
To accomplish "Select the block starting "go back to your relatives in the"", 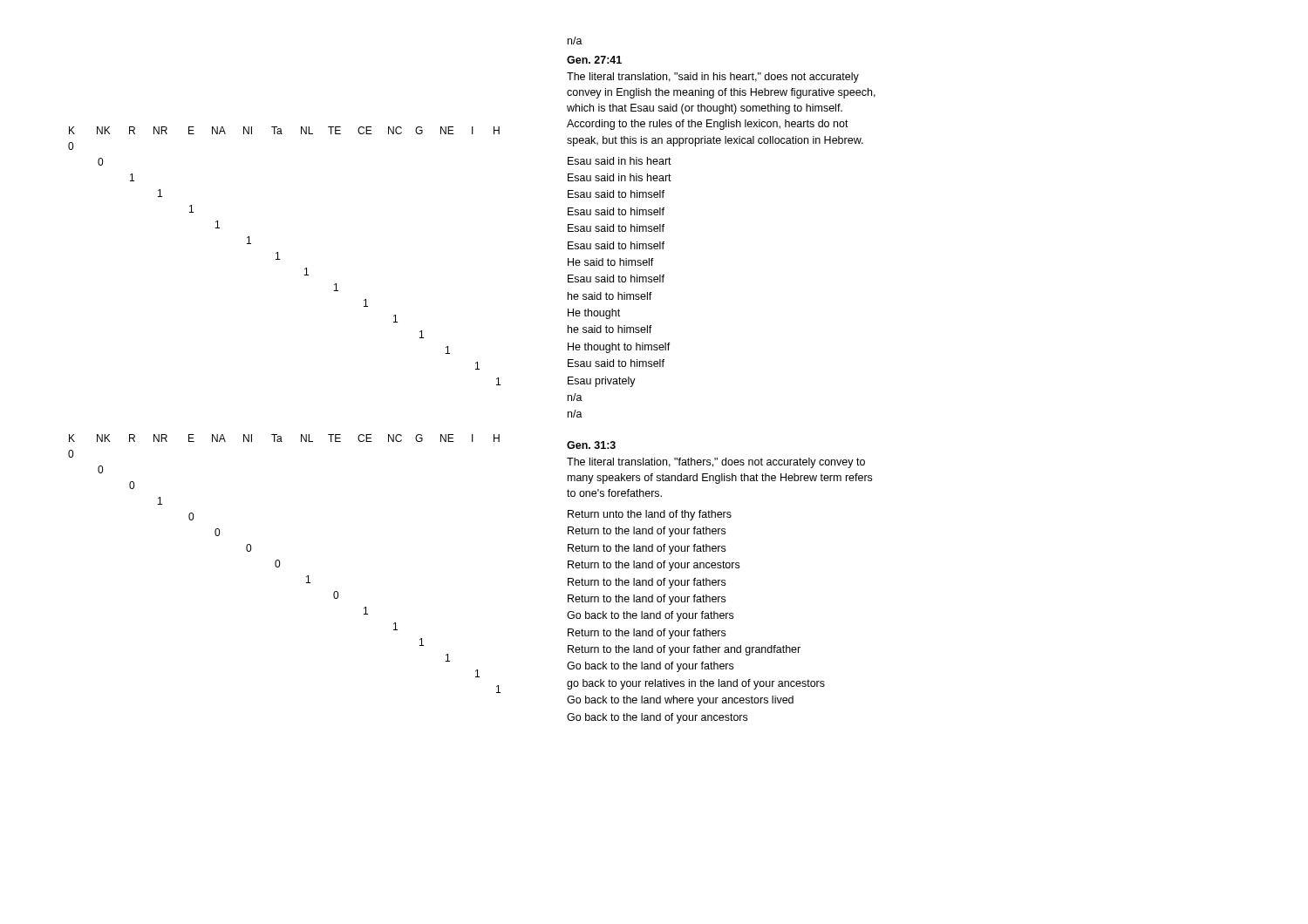I will [696, 683].
